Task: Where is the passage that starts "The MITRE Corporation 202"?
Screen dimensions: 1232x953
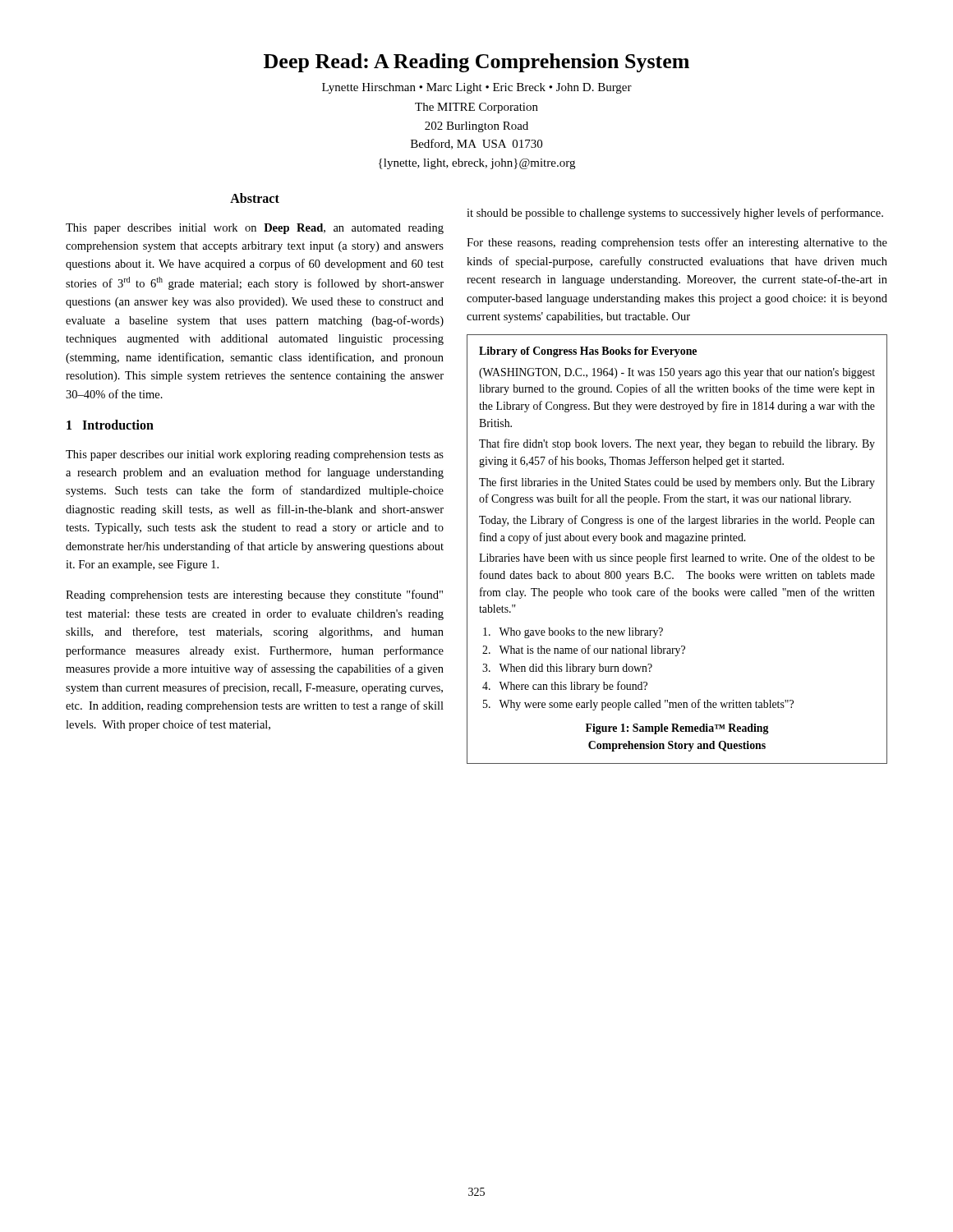Action: (476, 135)
